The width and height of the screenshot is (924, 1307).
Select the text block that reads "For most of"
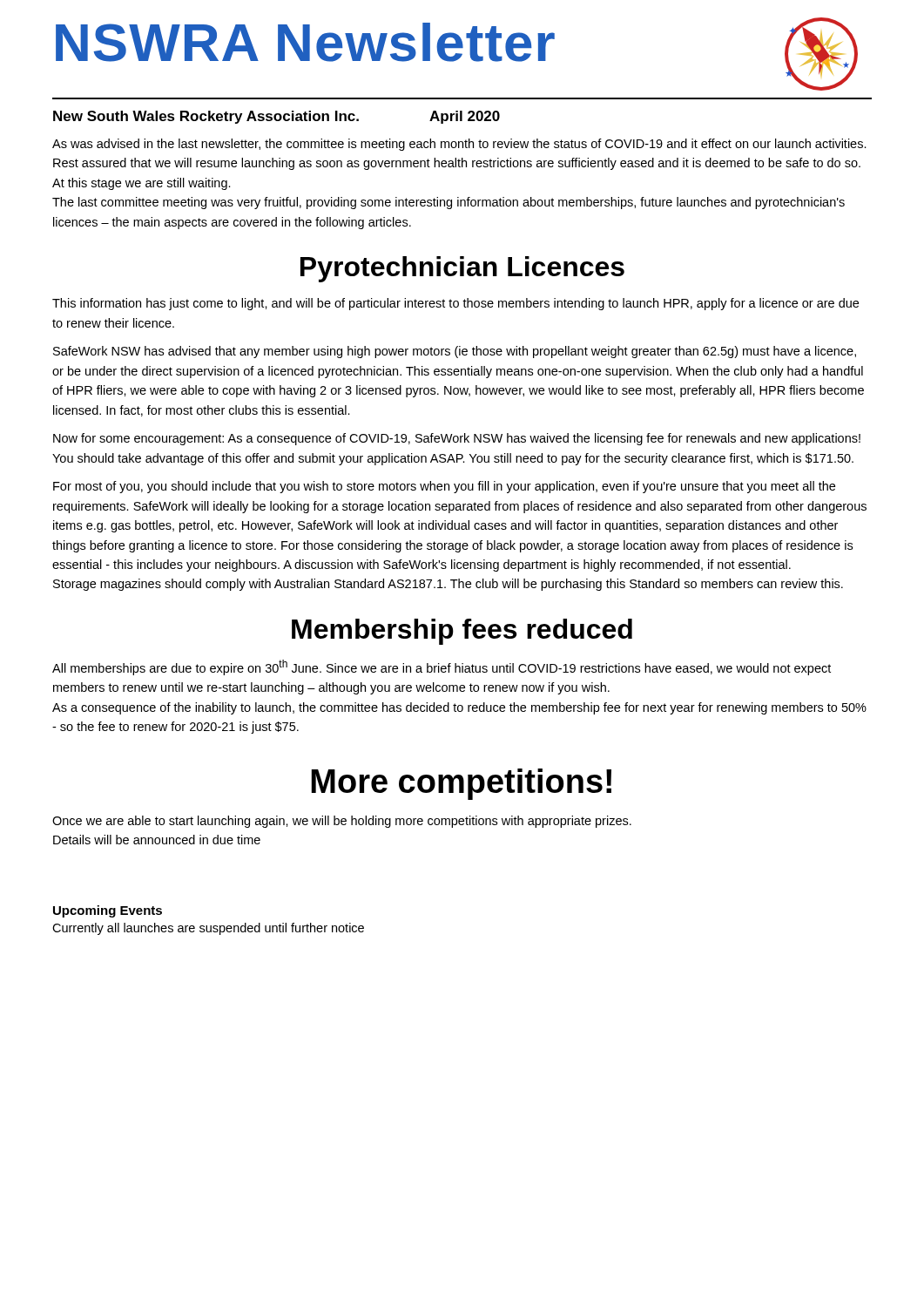pos(460,535)
